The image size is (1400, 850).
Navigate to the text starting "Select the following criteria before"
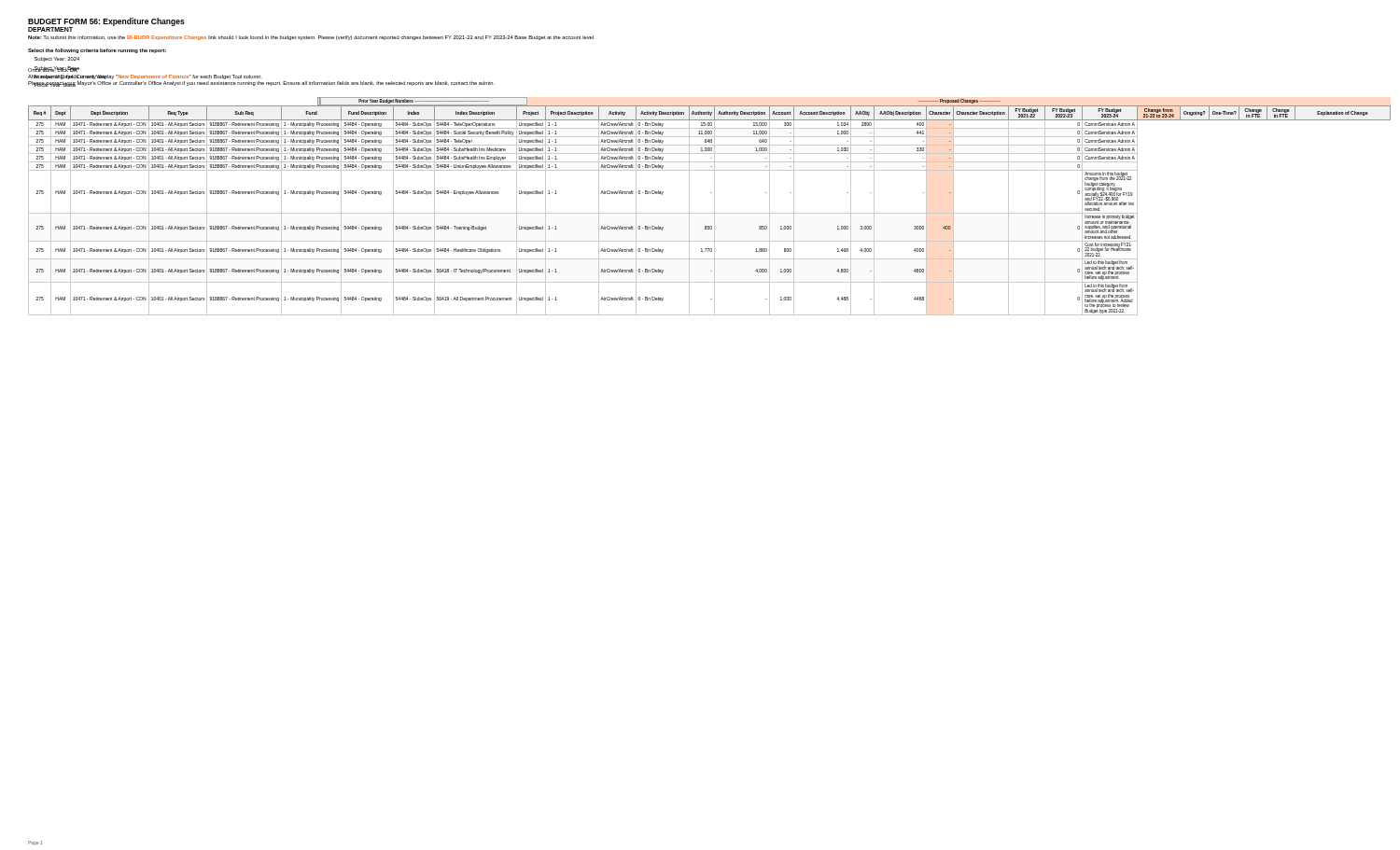click(97, 68)
